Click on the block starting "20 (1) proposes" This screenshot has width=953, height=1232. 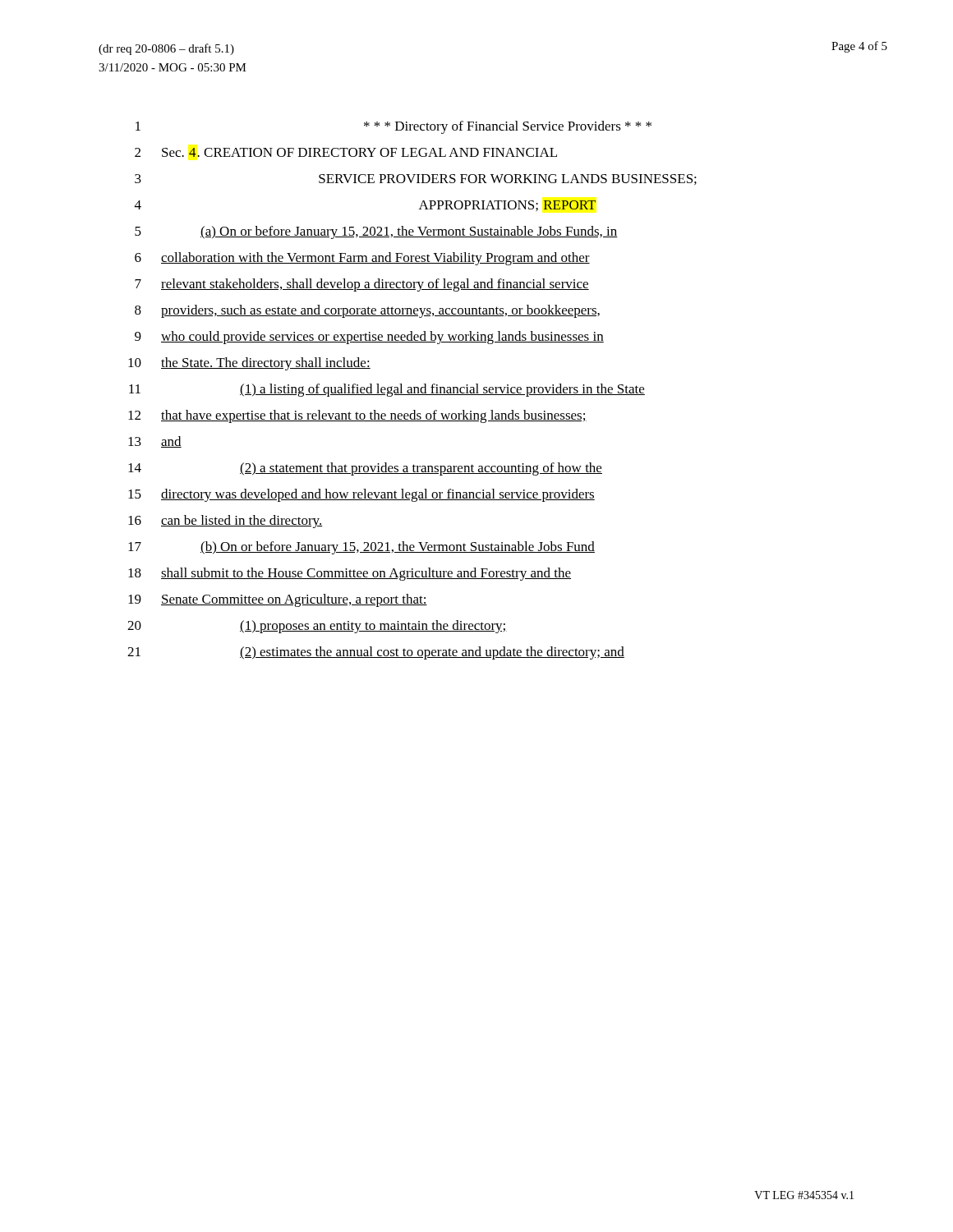click(476, 626)
